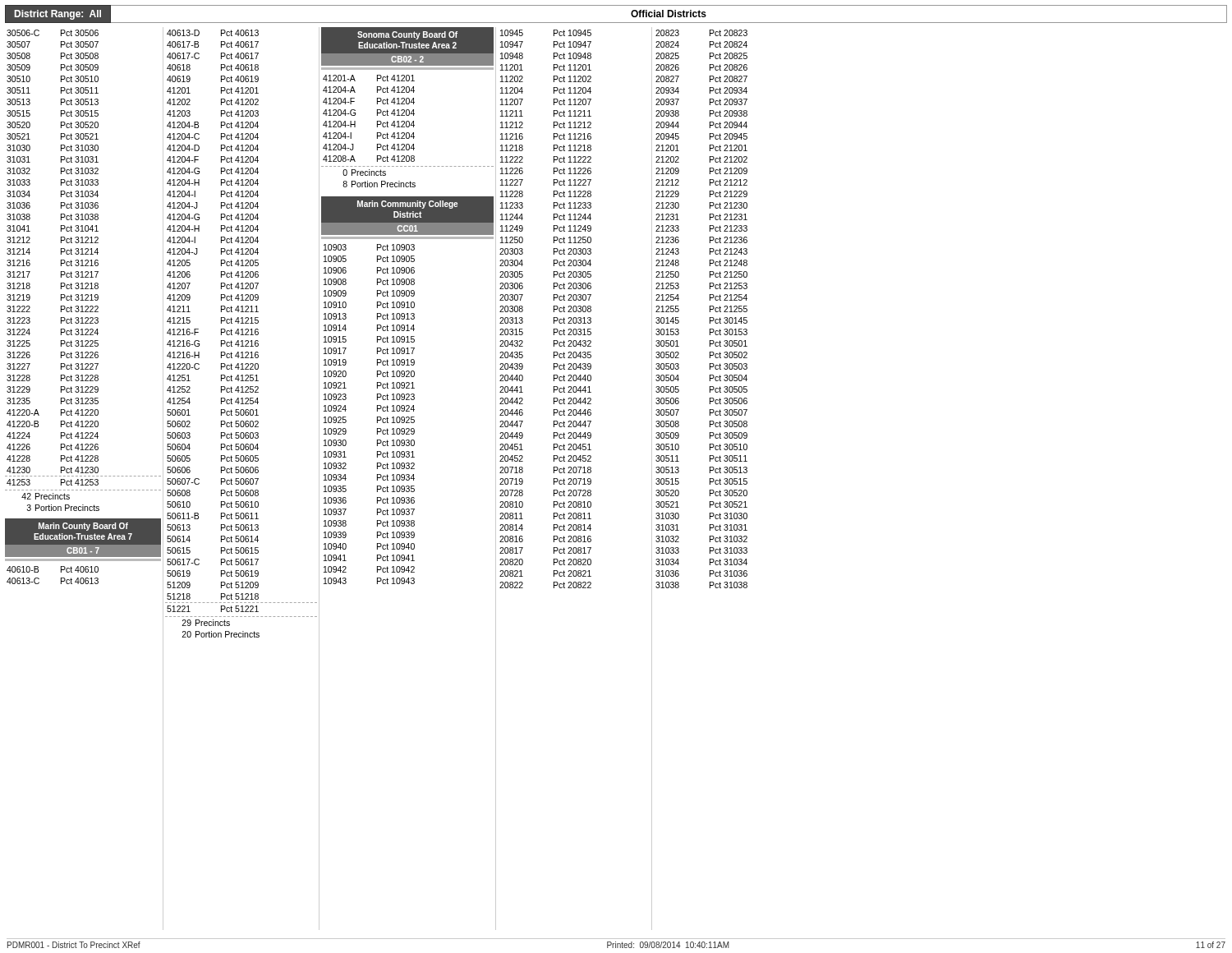Locate the table with the text "30506-CPct 30506 30507Pct 30507 30508Pct"

tap(83, 479)
